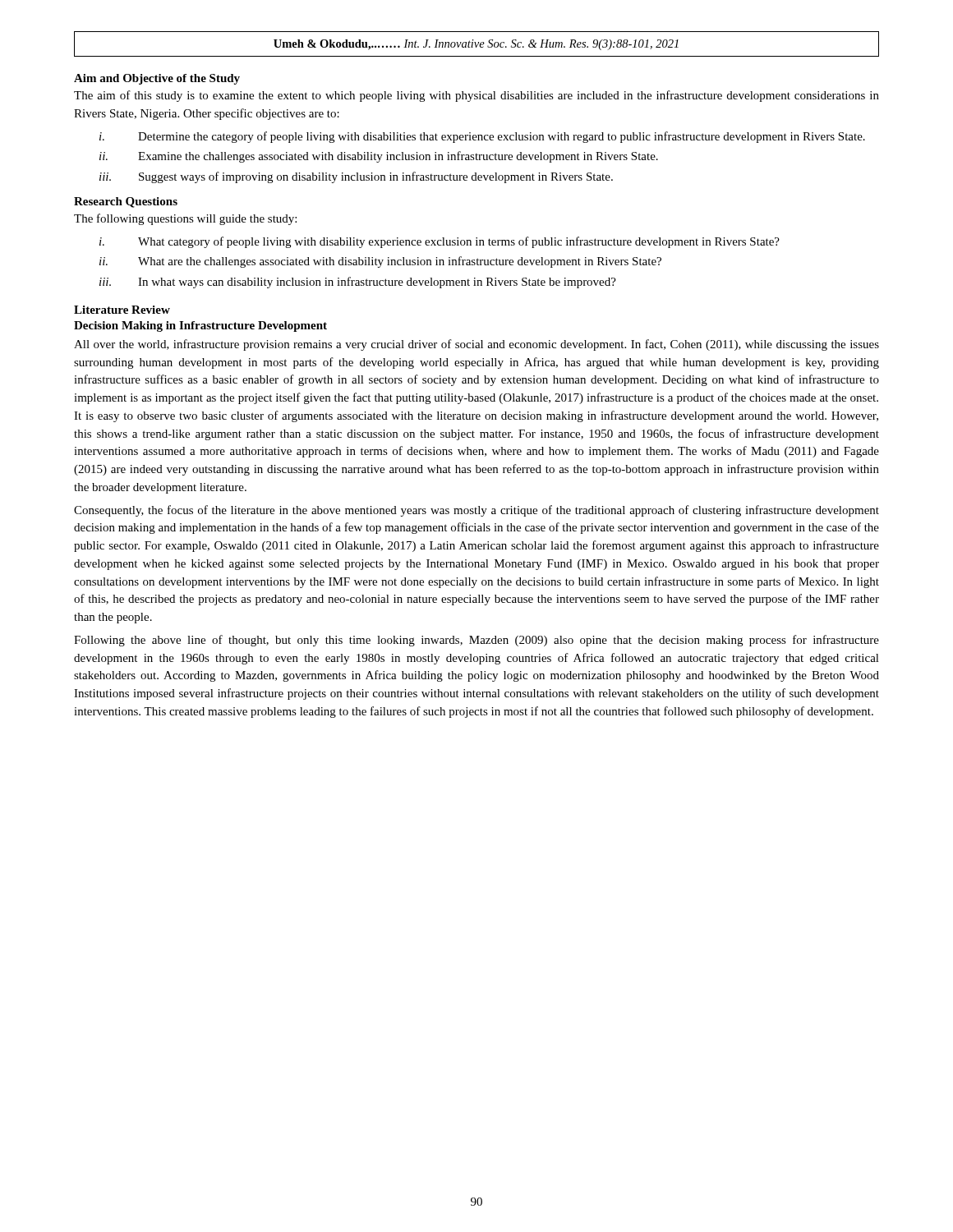Where is the passage that starts "Following the above line of thought, but"?
The height and width of the screenshot is (1232, 953).
[x=476, y=676]
